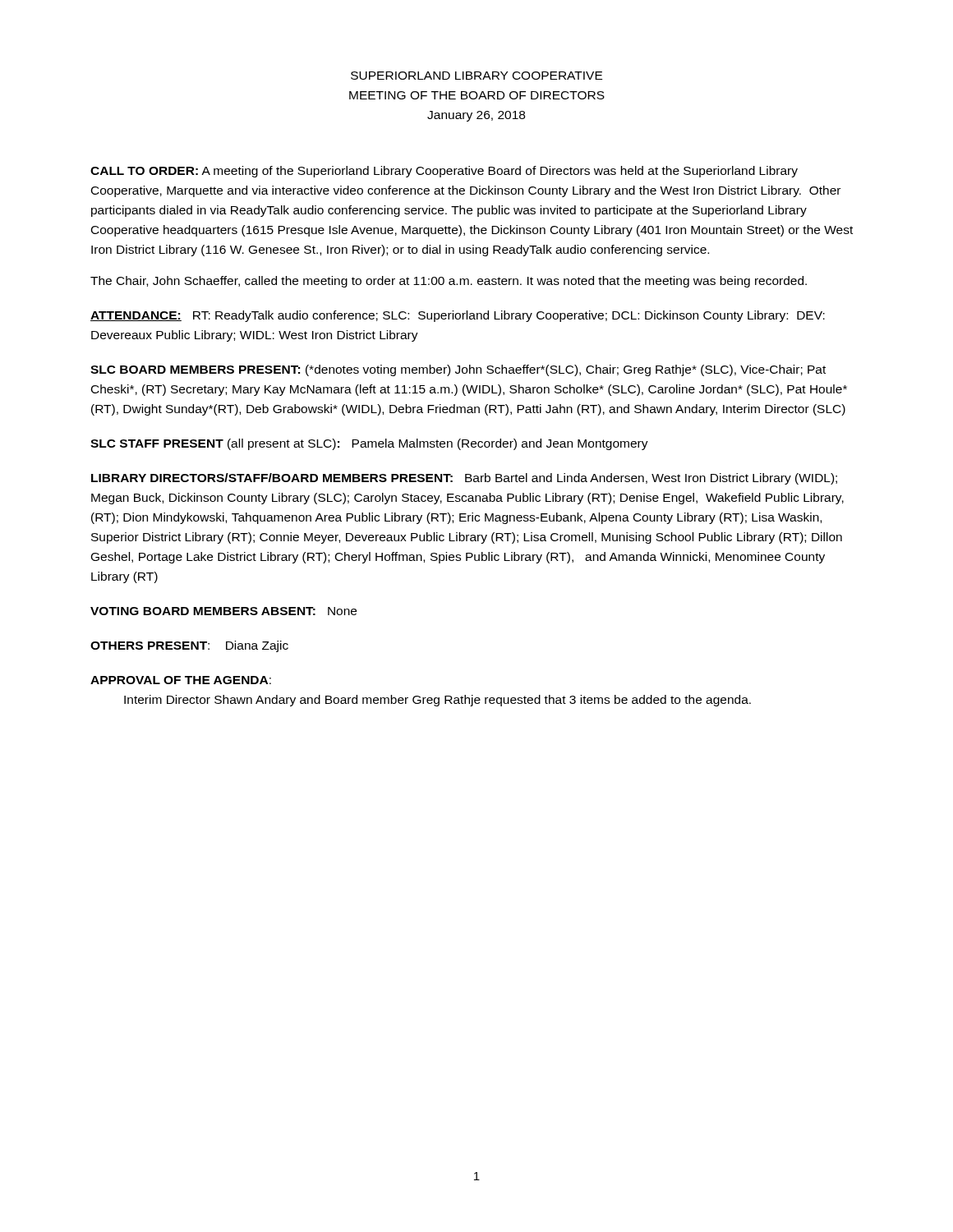
Task: Locate the text block starting "SLC STAFF PRESENT"
Action: (x=476, y=444)
